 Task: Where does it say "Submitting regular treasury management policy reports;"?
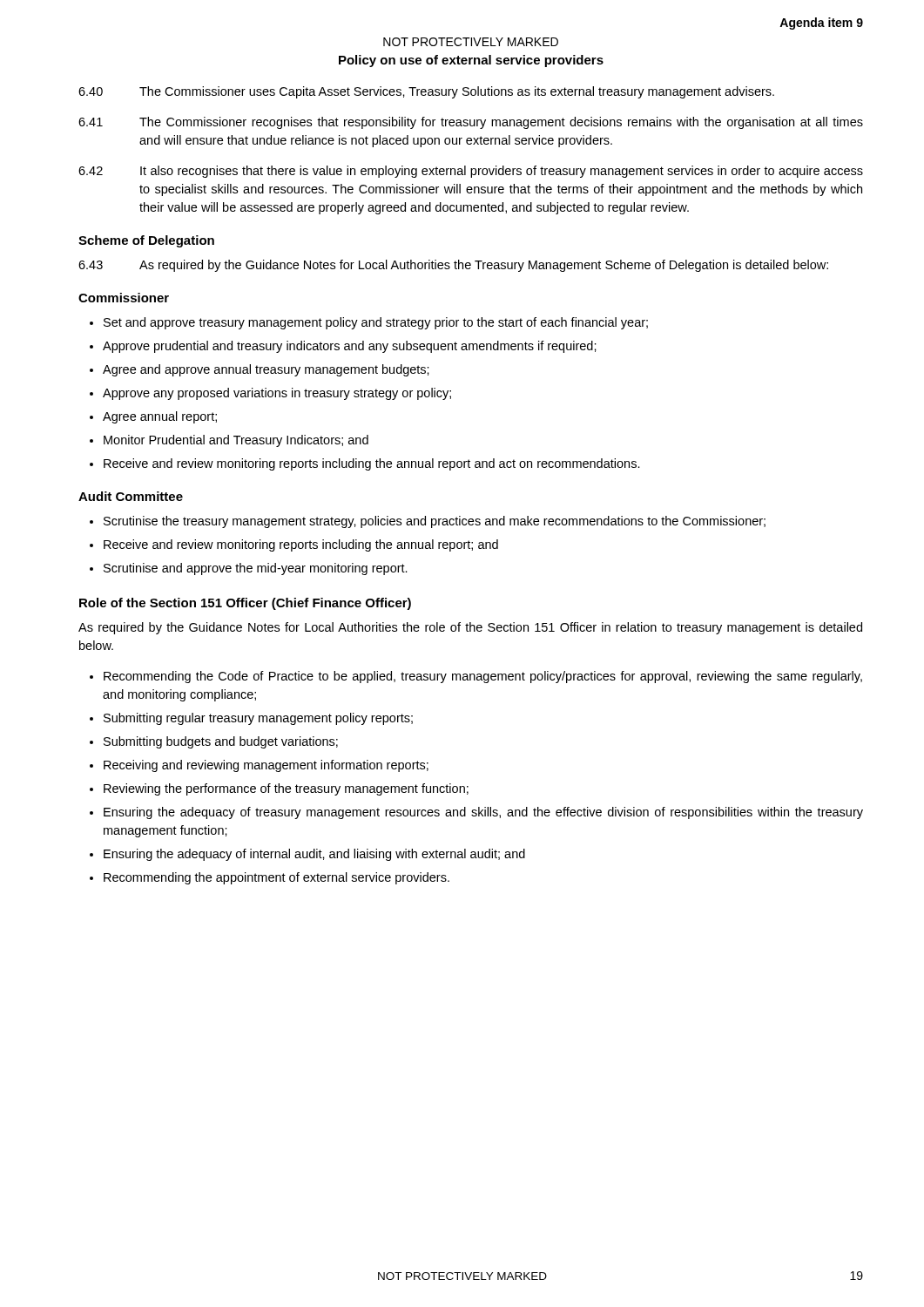[258, 718]
